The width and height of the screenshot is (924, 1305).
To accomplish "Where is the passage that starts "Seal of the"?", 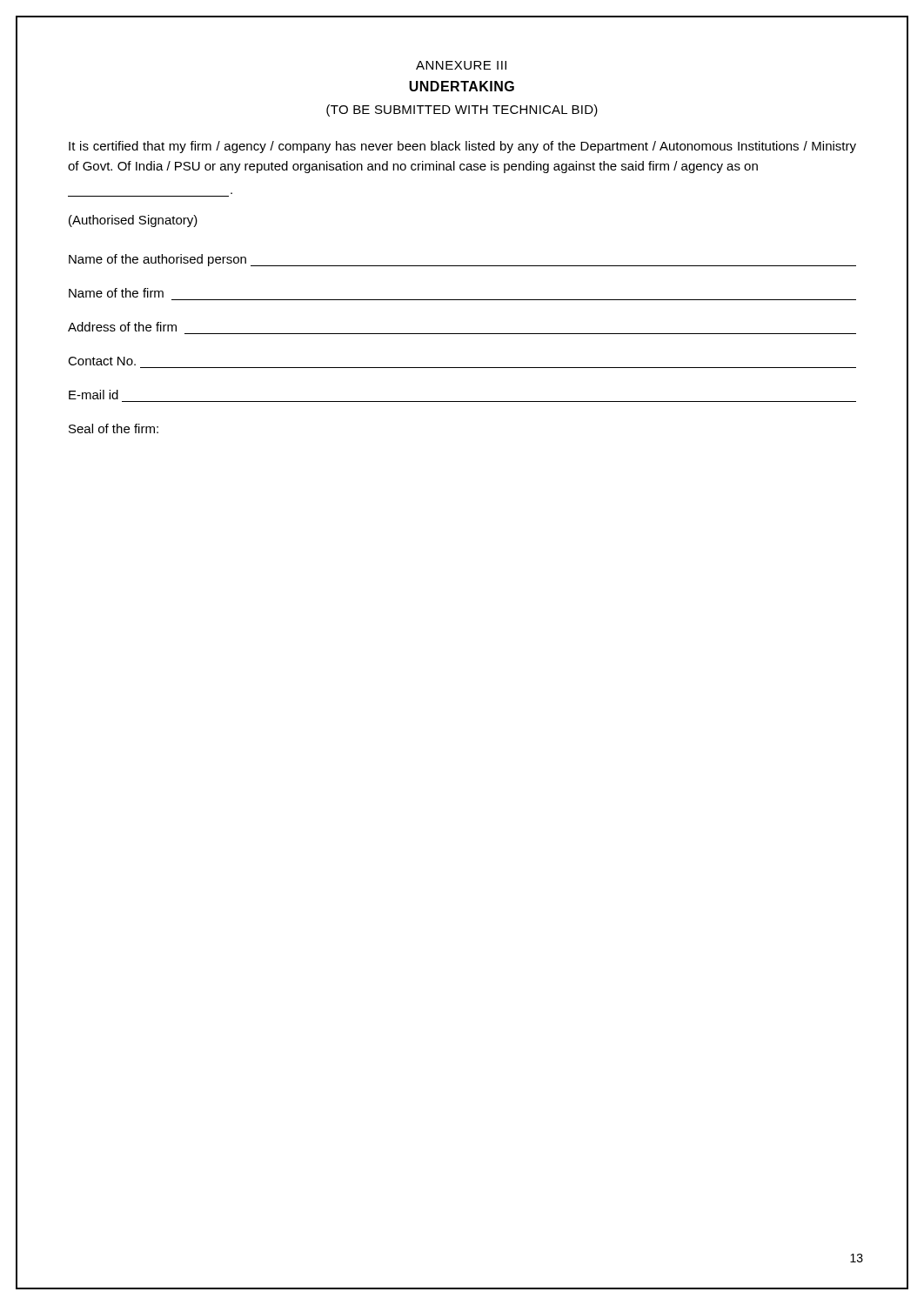I will 114,428.
